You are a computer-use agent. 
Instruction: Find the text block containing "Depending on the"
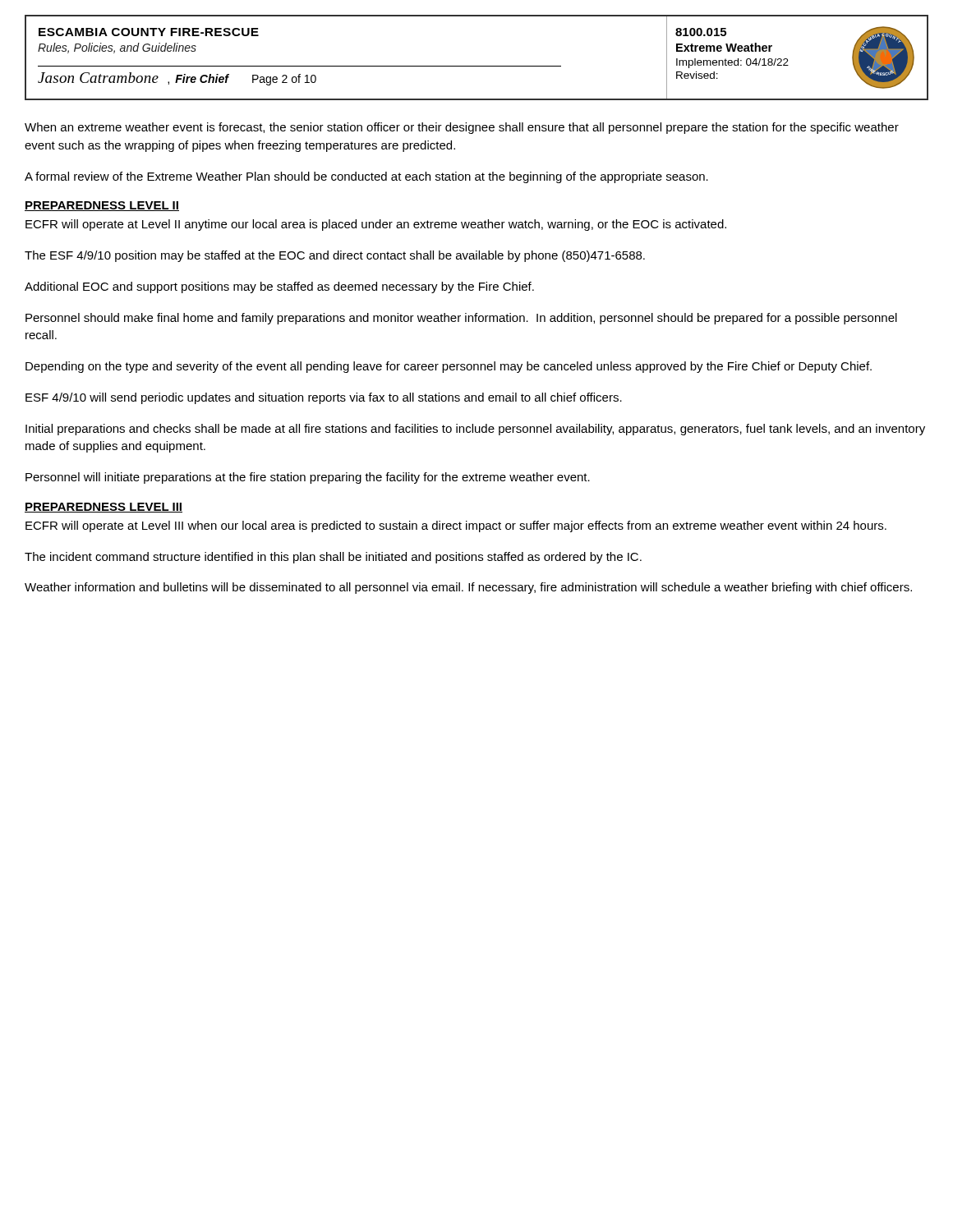tap(449, 366)
